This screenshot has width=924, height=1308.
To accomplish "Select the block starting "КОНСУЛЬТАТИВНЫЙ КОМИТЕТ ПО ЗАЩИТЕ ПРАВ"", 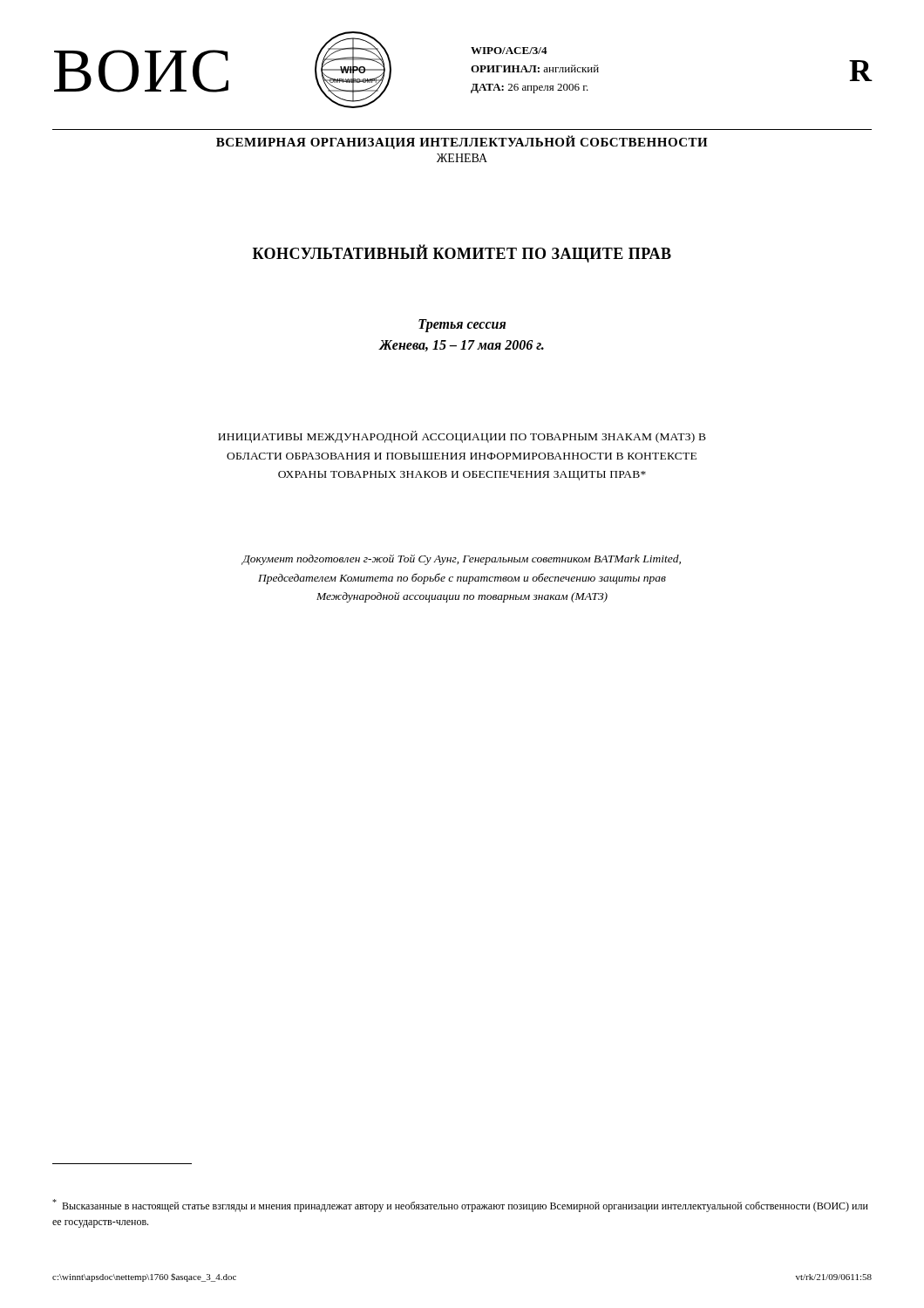I will tap(462, 254).
